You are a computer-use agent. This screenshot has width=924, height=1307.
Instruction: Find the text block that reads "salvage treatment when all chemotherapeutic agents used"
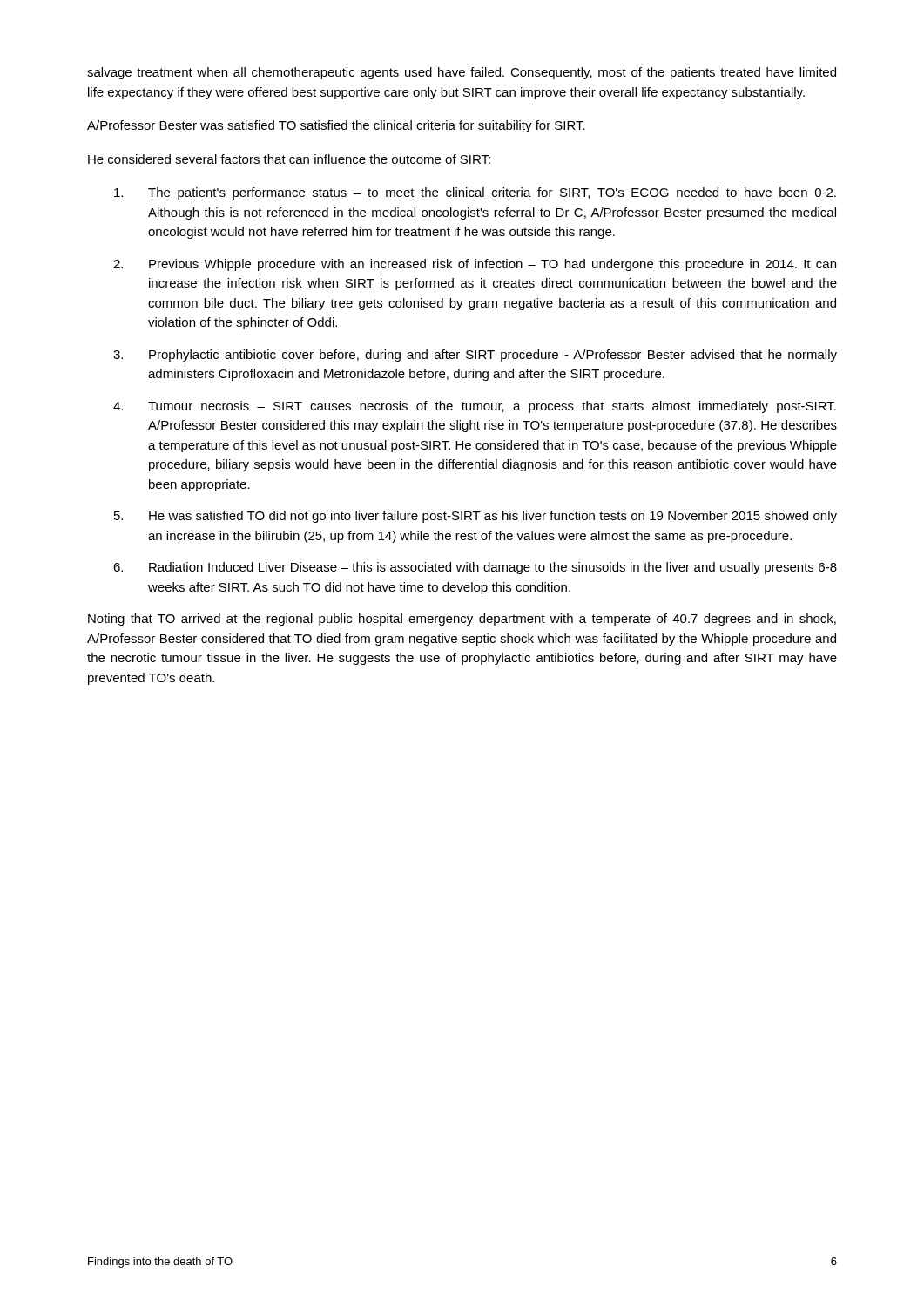tap(462, 82)
